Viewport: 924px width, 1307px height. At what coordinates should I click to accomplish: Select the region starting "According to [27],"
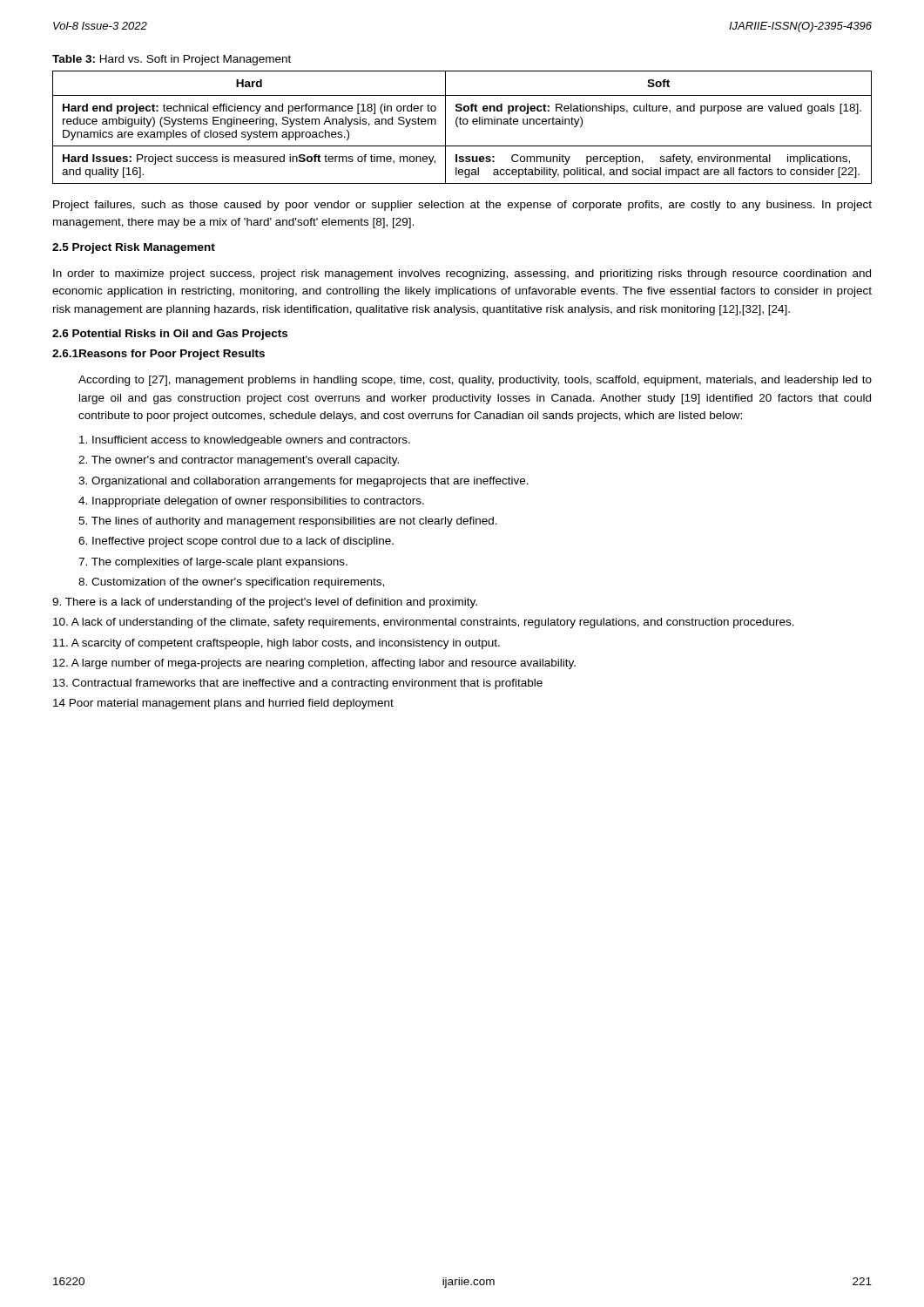475,397
